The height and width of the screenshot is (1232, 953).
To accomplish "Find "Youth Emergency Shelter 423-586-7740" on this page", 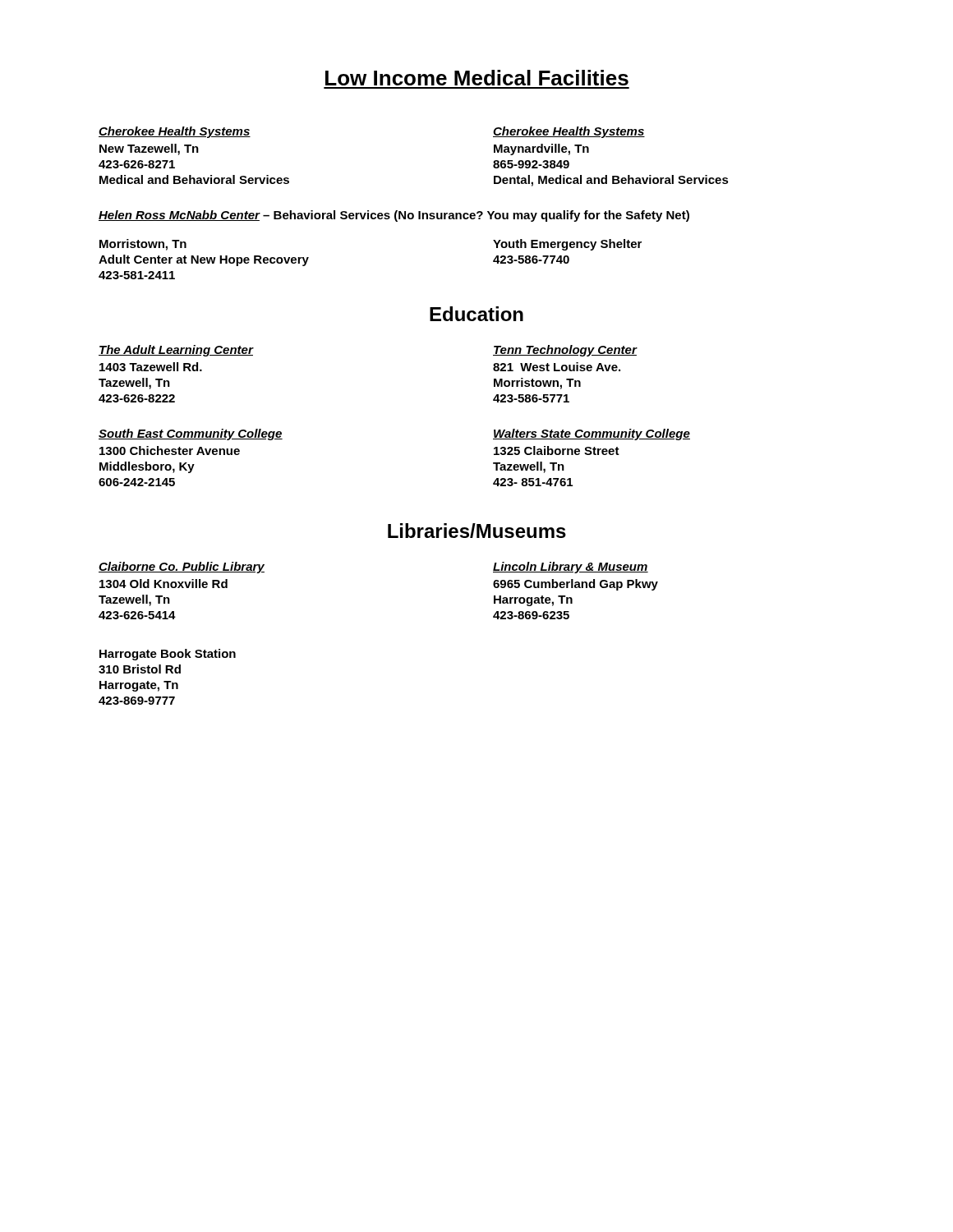I will point(567,245).
